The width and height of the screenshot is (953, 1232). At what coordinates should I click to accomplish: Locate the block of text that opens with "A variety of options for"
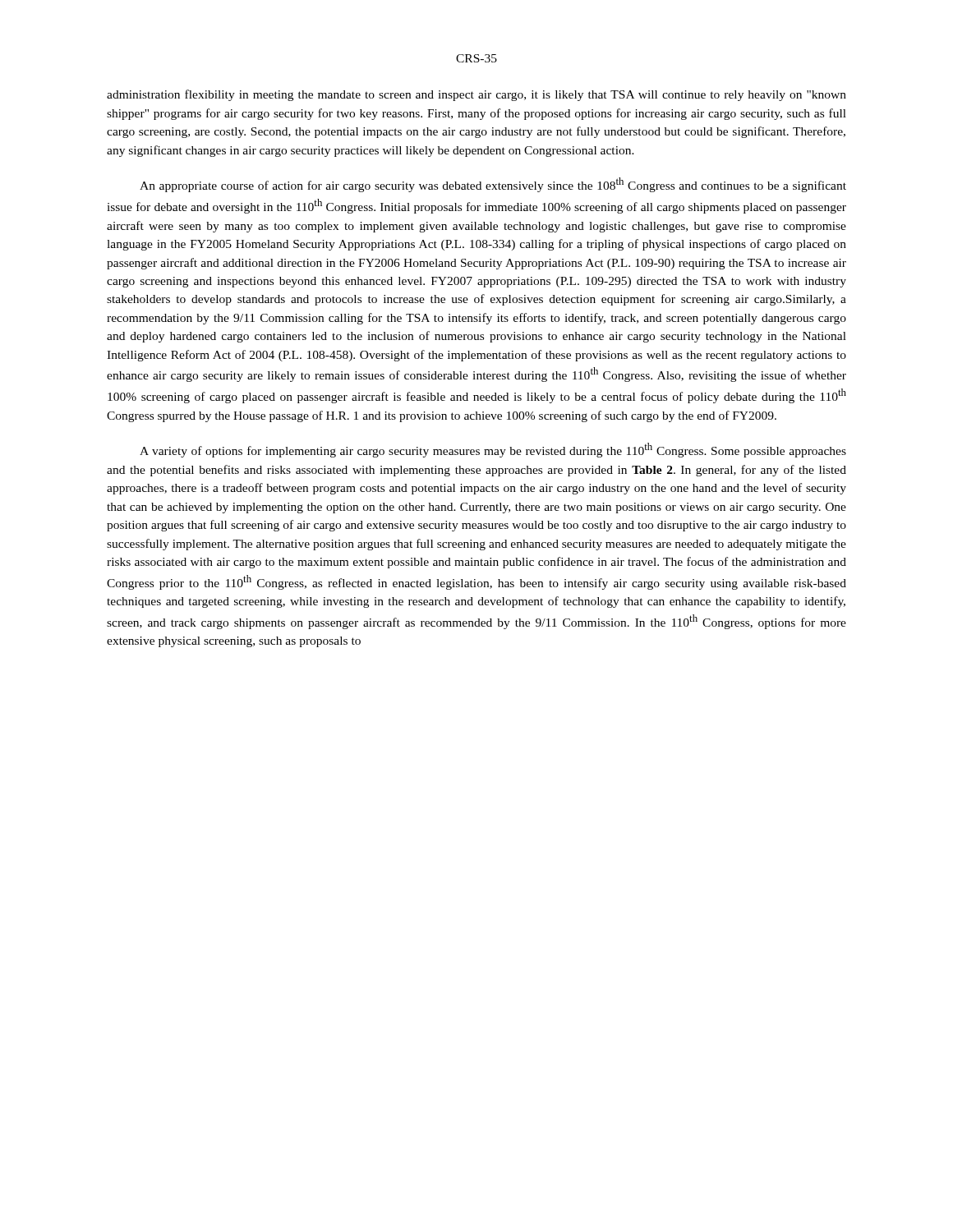(x=476, y=544)
